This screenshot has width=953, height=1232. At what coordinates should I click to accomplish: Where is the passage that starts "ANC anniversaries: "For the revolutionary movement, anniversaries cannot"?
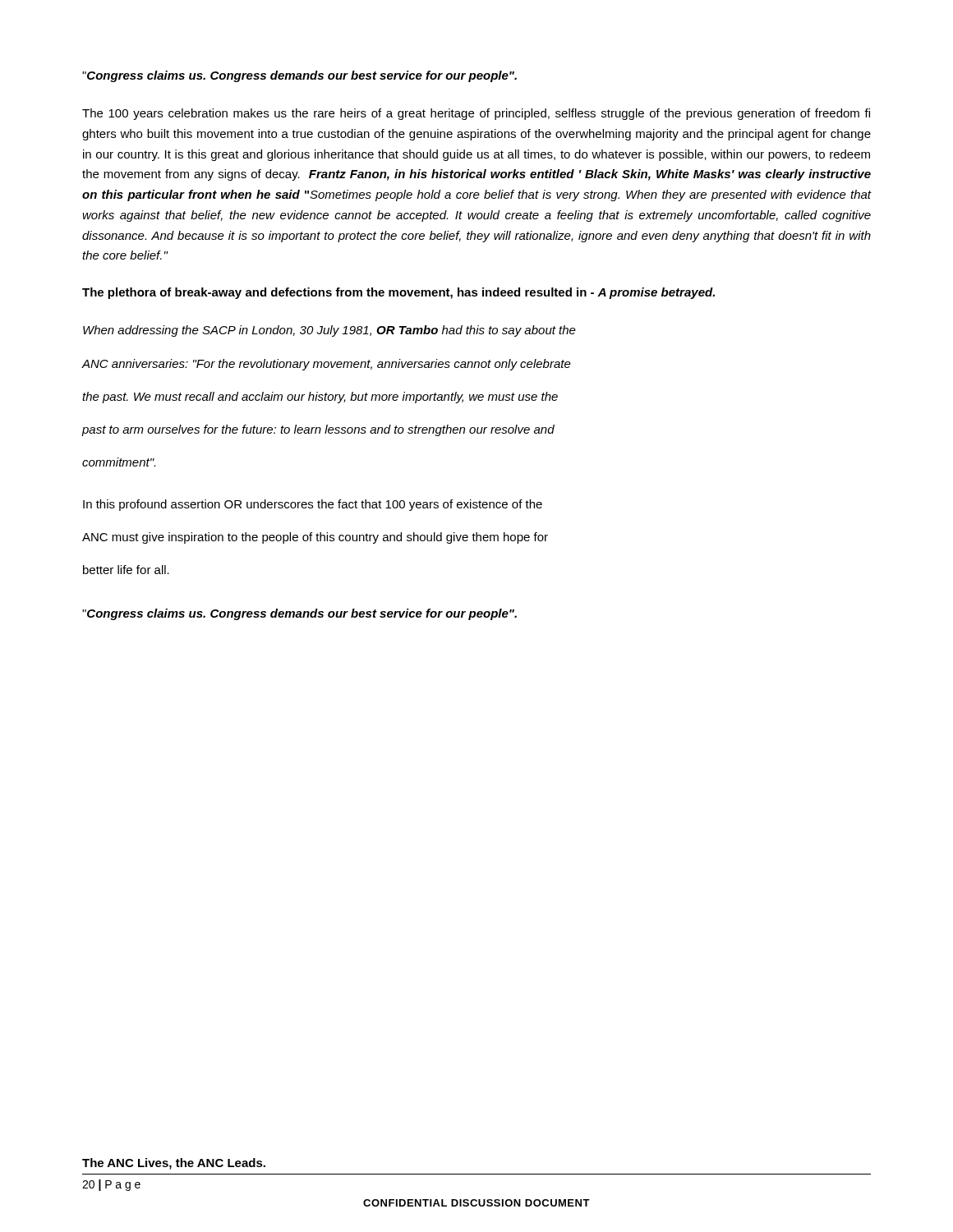pyautogui.click(x=326, y=363)
